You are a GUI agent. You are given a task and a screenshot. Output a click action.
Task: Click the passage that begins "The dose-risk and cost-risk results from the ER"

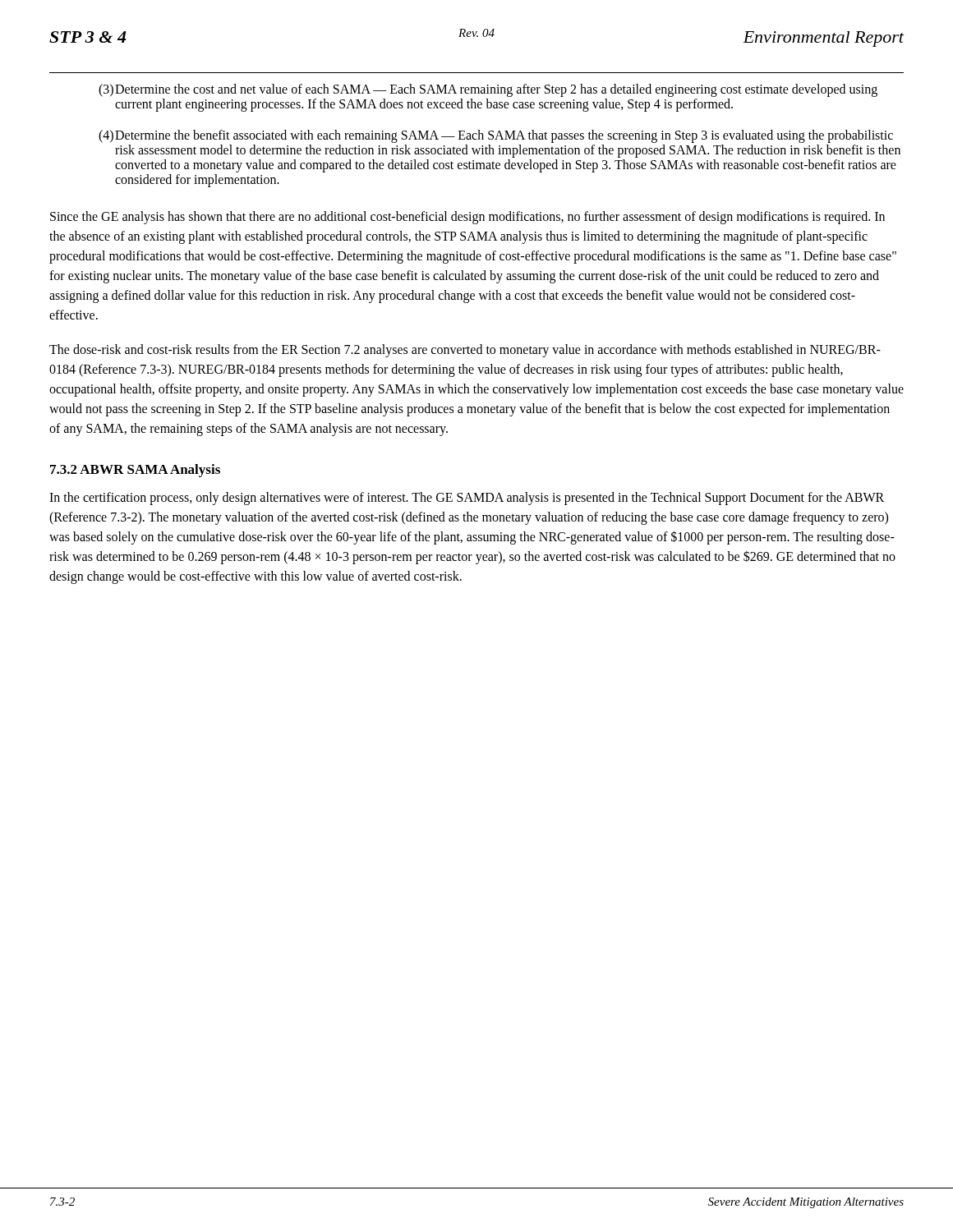click(476, 389)
